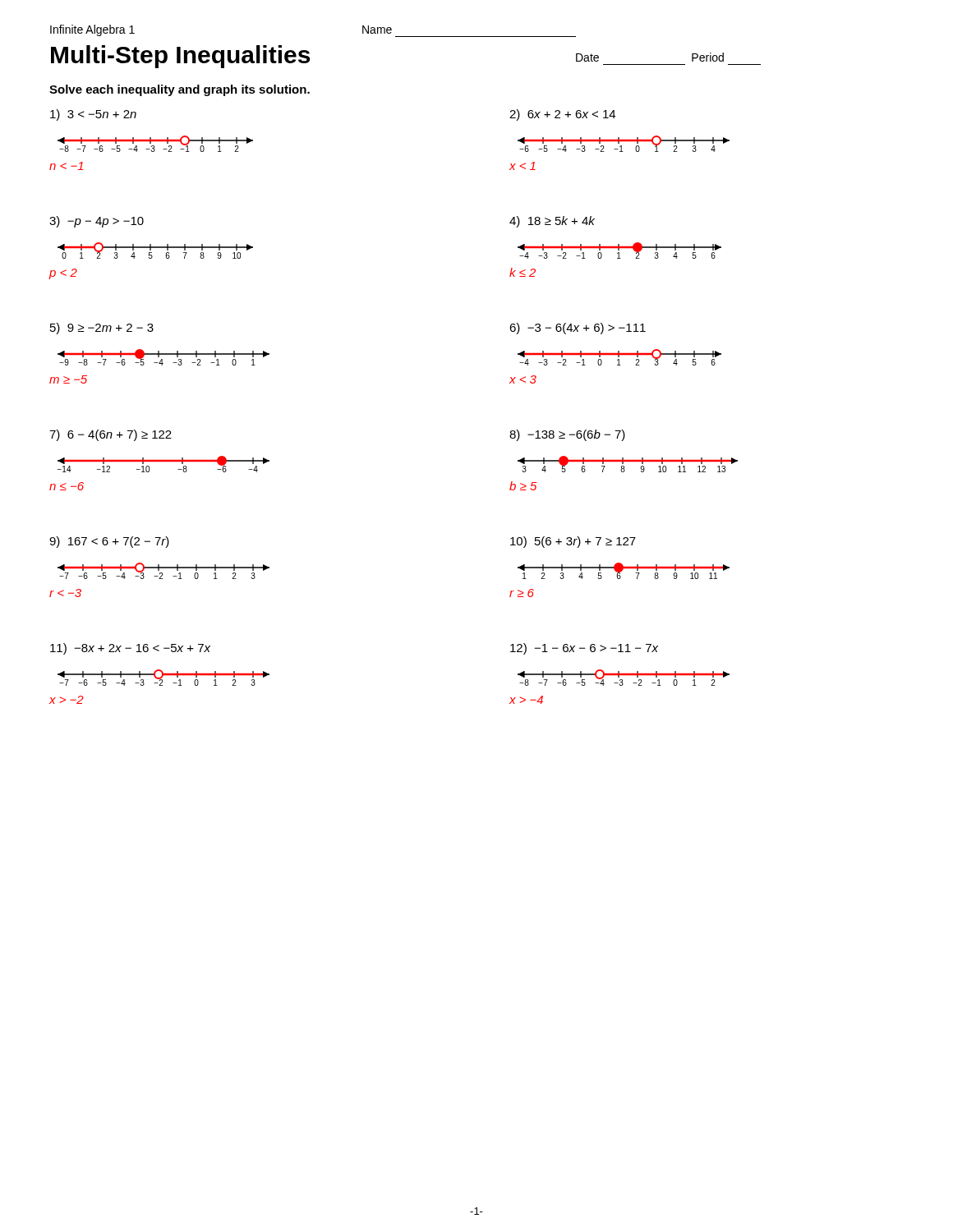Viewport: 953px width, 1232px height.
Task: Locate the text starting "10) 5(6 + 3r) + 7"
Action: click(624, 567)
